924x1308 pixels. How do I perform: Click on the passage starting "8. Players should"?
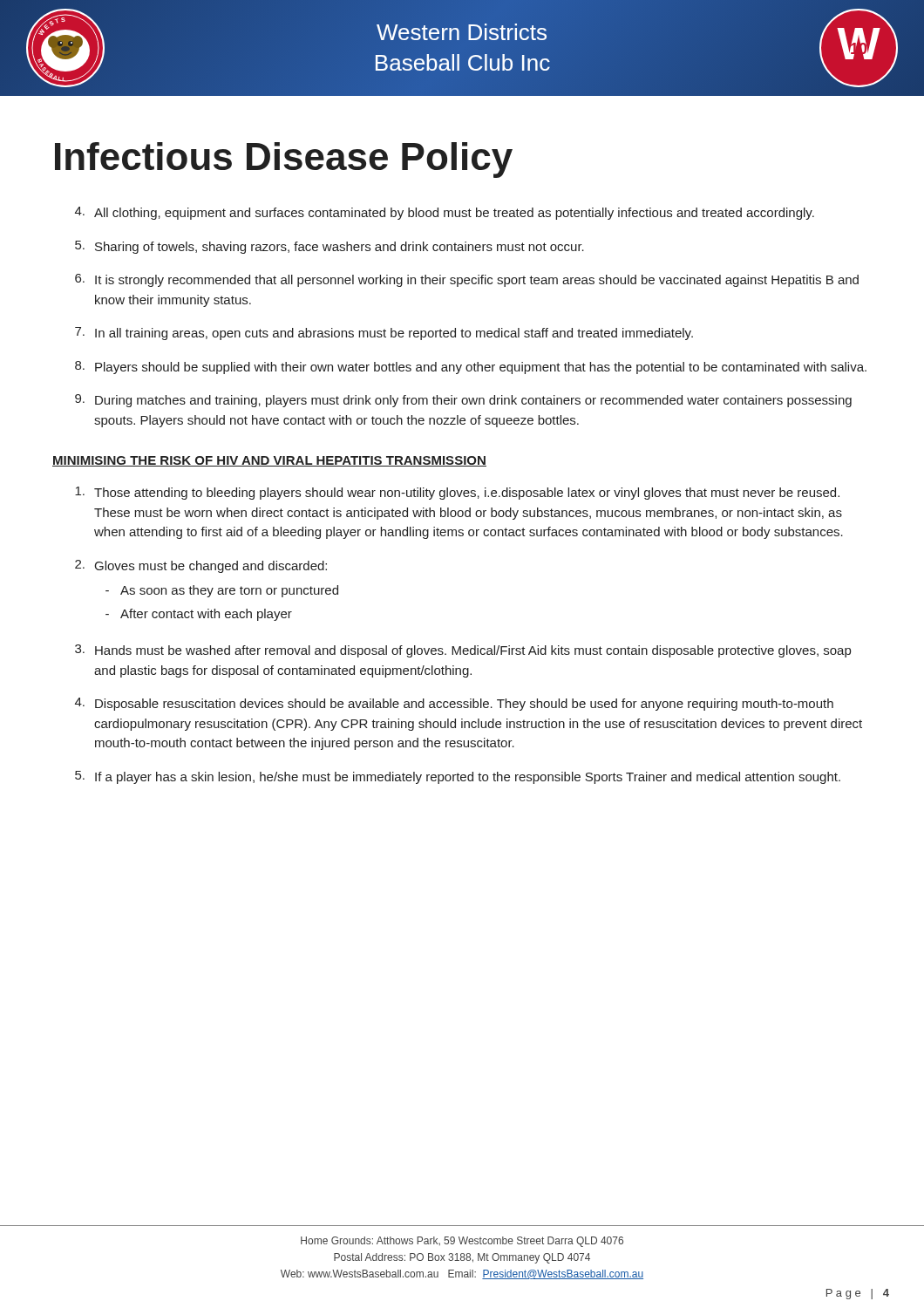[x=462, y=367]
